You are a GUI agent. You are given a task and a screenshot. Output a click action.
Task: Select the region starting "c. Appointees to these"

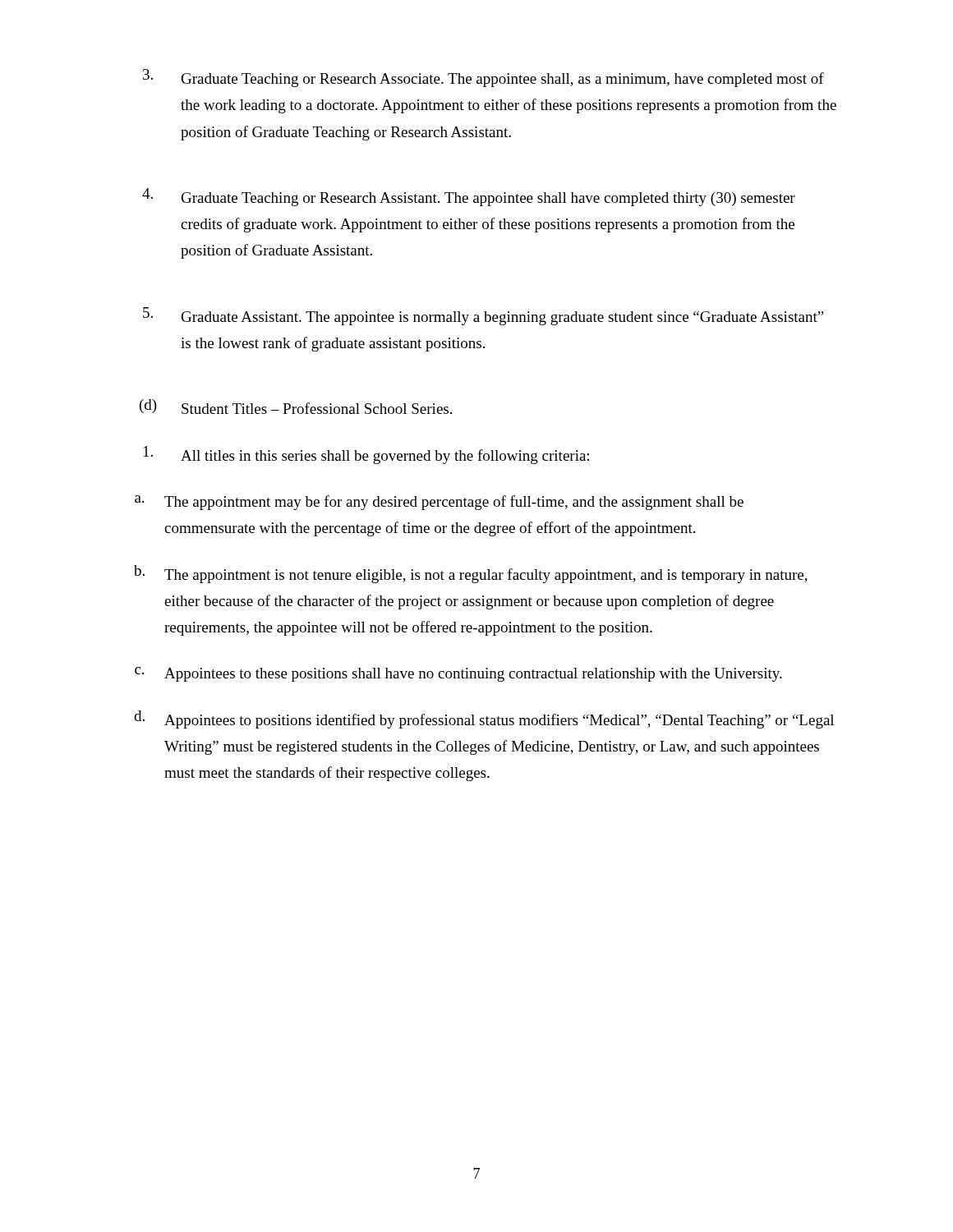click(x=476, y=674)
